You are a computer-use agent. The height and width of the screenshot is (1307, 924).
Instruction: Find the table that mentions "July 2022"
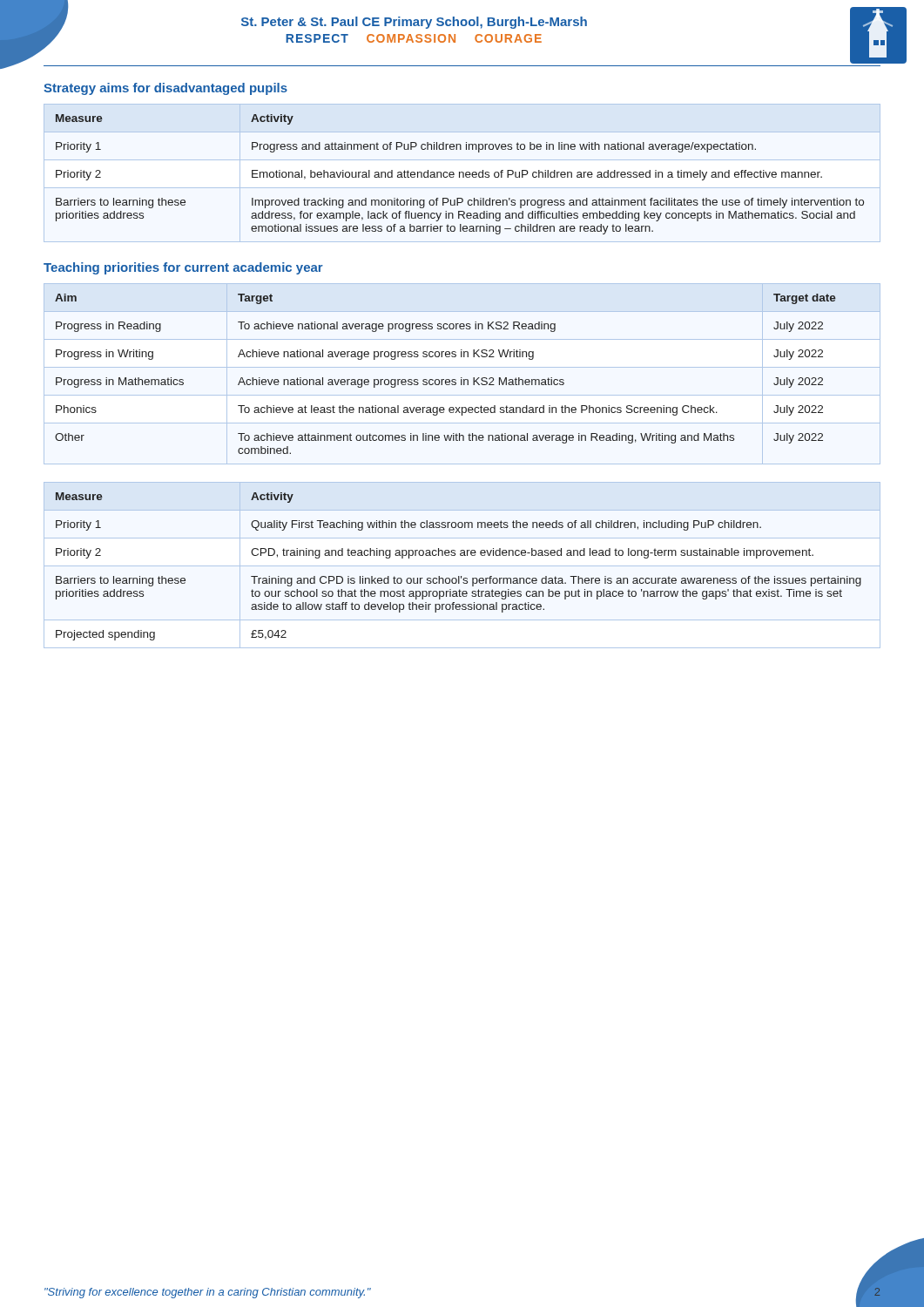[462, 374]
